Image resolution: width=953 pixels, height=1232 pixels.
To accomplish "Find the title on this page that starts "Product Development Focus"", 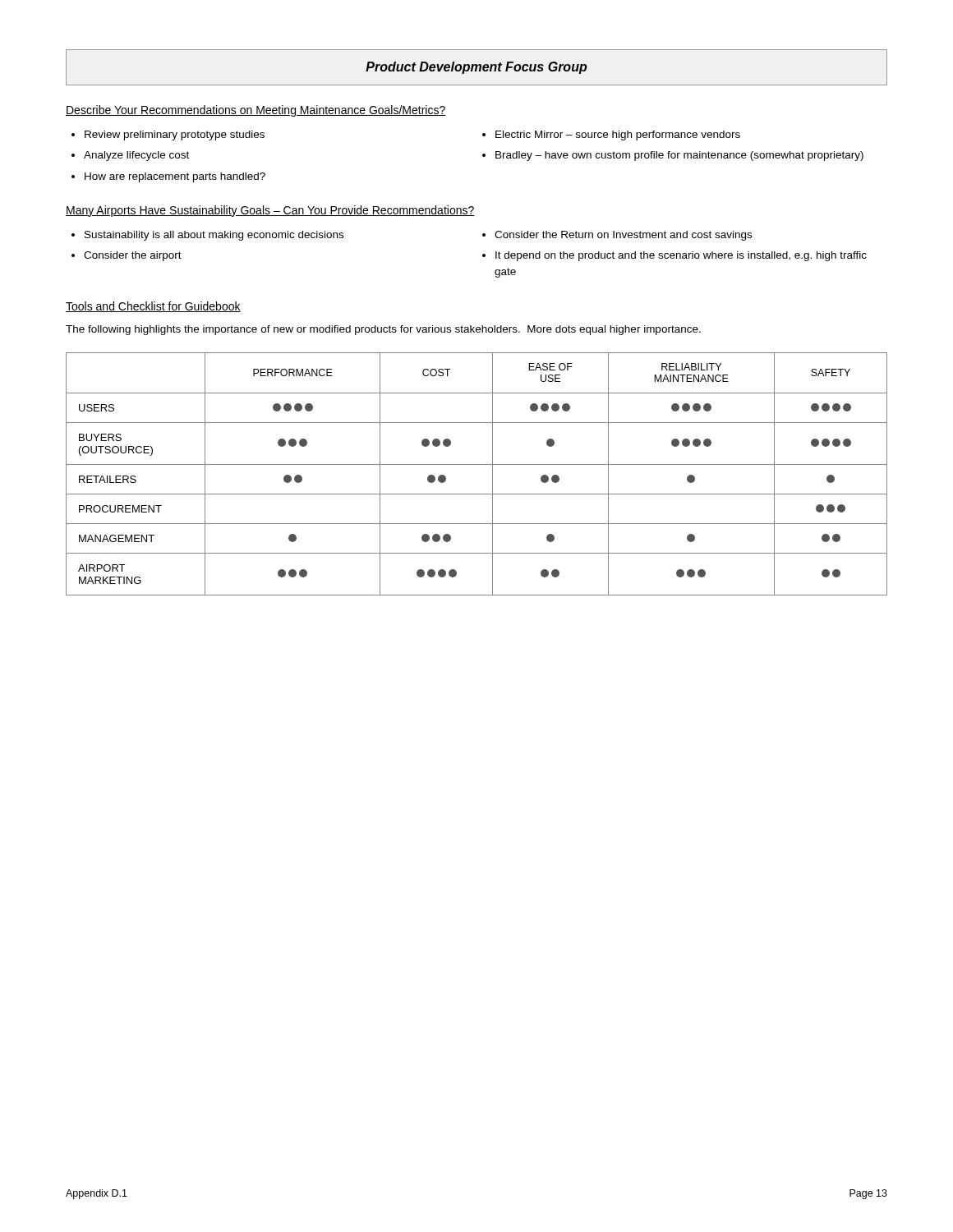I will coord(476,67).
